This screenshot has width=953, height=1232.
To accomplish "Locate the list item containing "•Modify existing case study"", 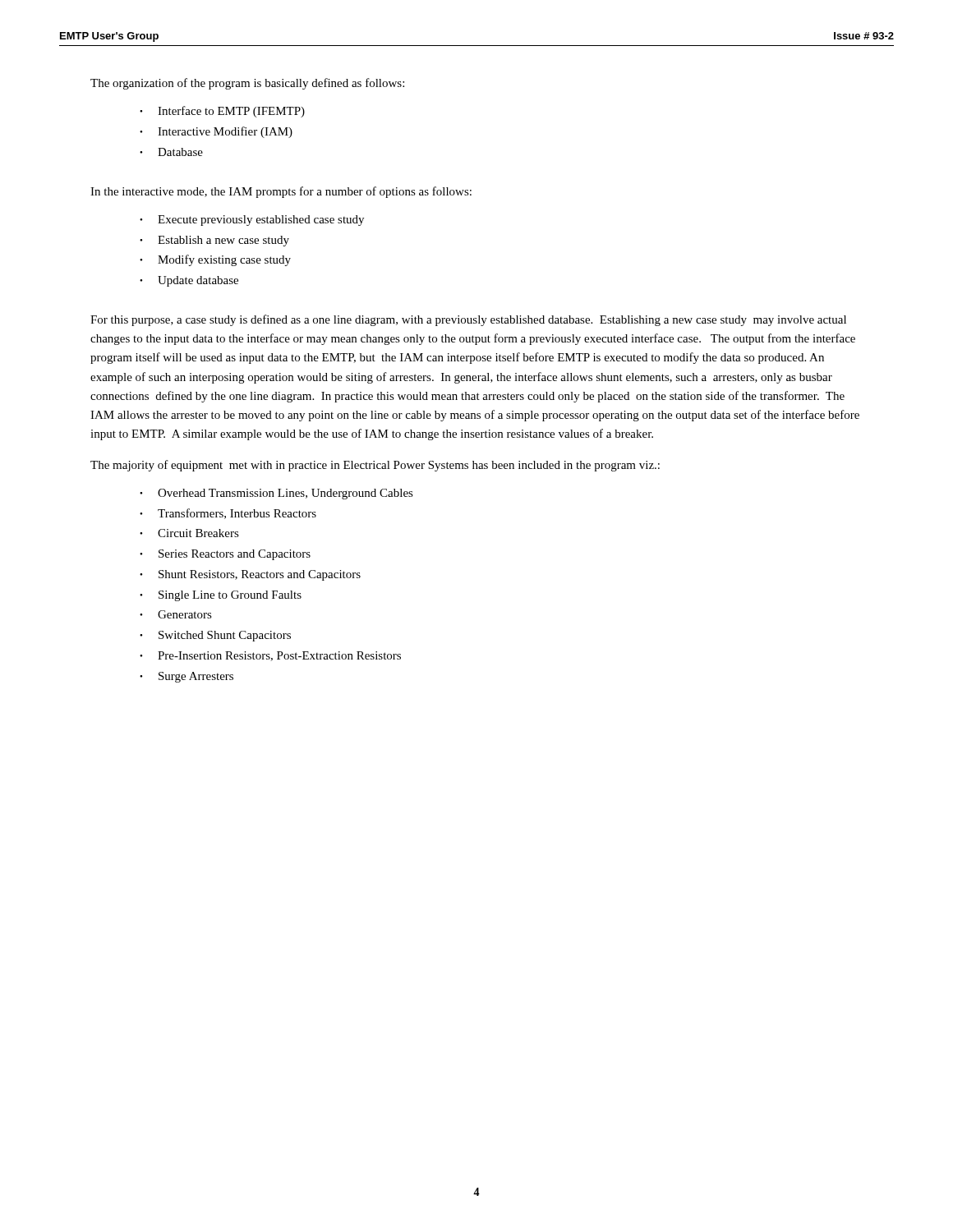I will 215,260.
